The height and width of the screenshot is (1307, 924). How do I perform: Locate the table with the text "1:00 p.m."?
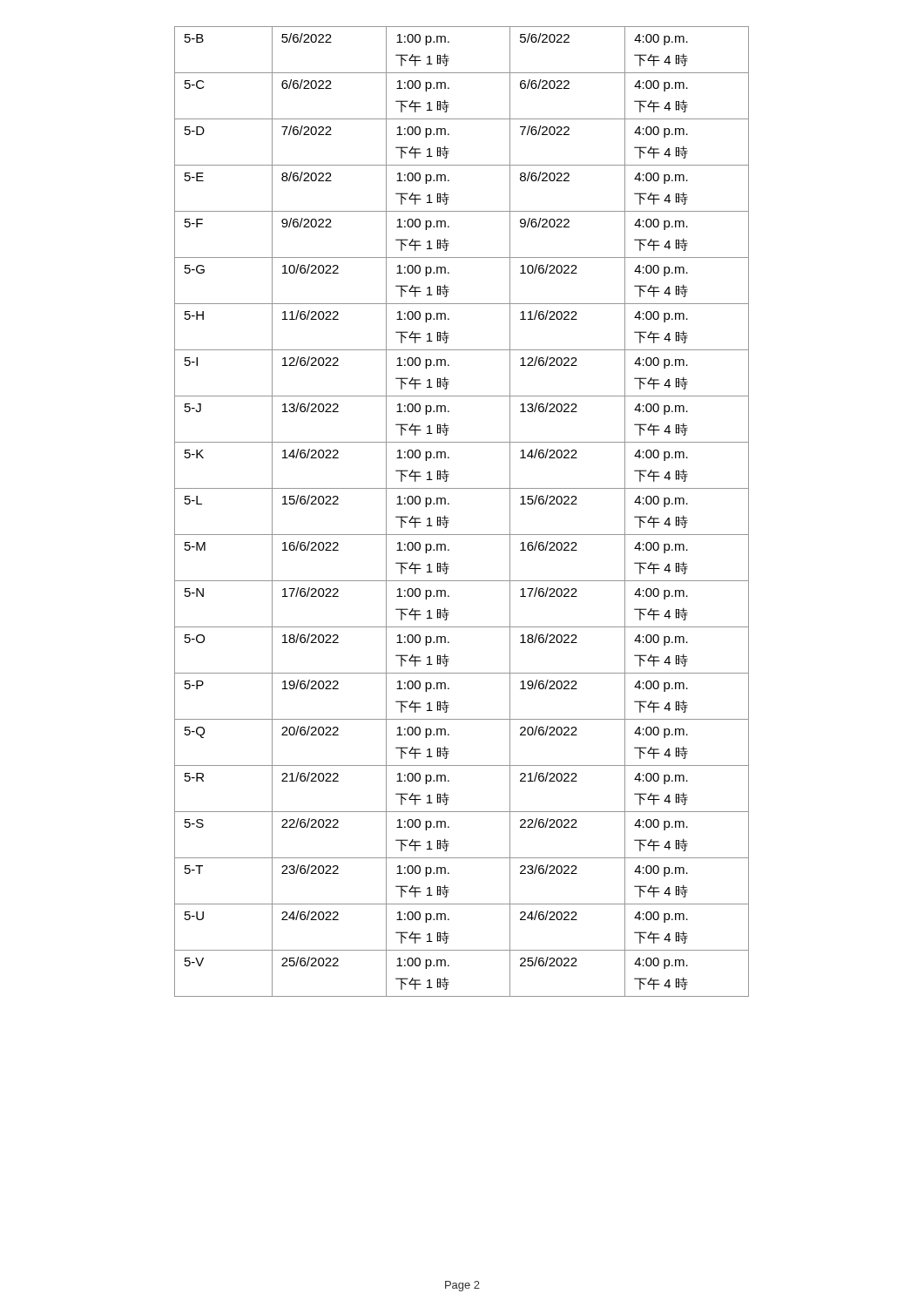pyautogui.click(x=462, y=511)
